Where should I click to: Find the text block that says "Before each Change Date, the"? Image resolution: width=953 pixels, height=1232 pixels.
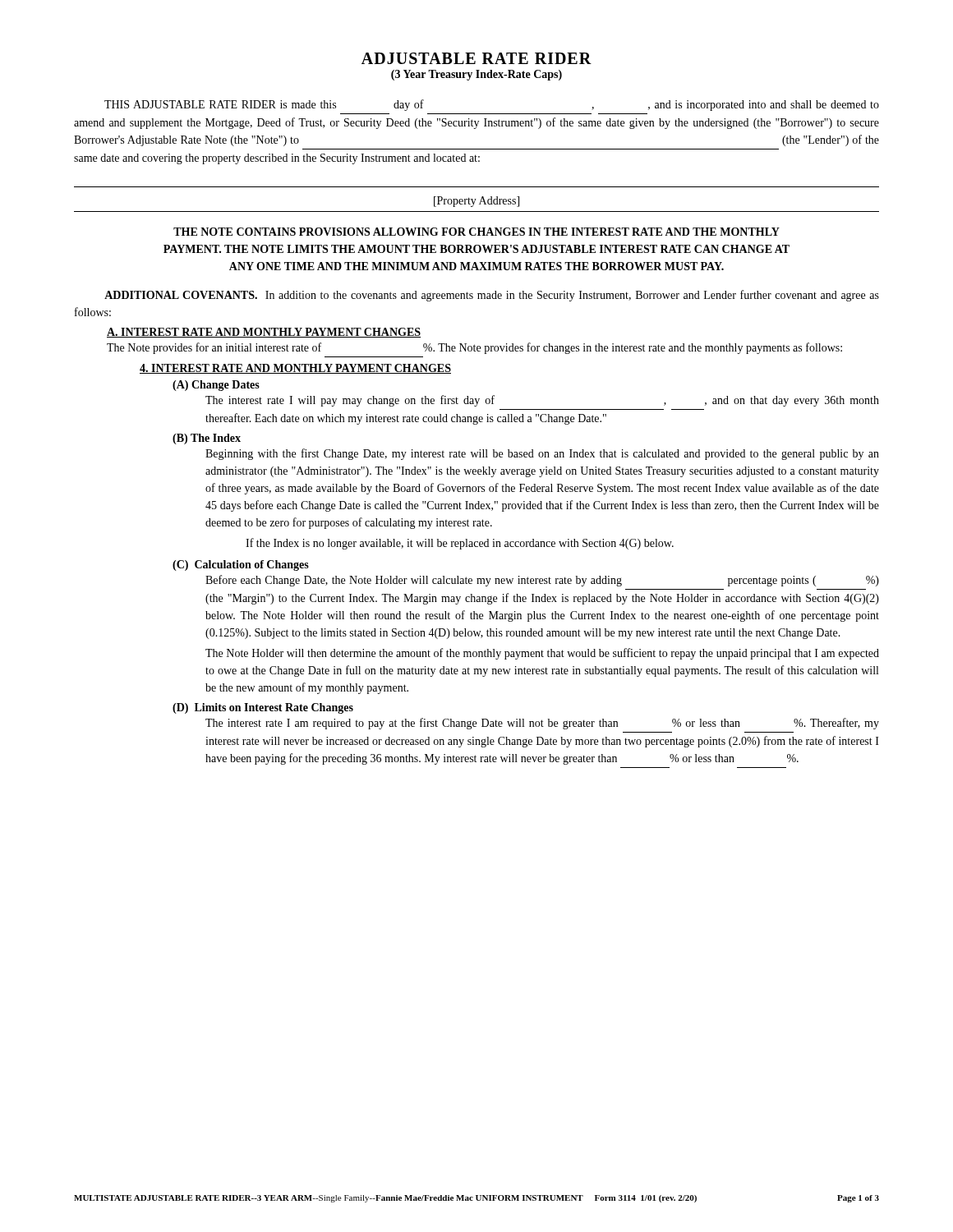[542, 605]
